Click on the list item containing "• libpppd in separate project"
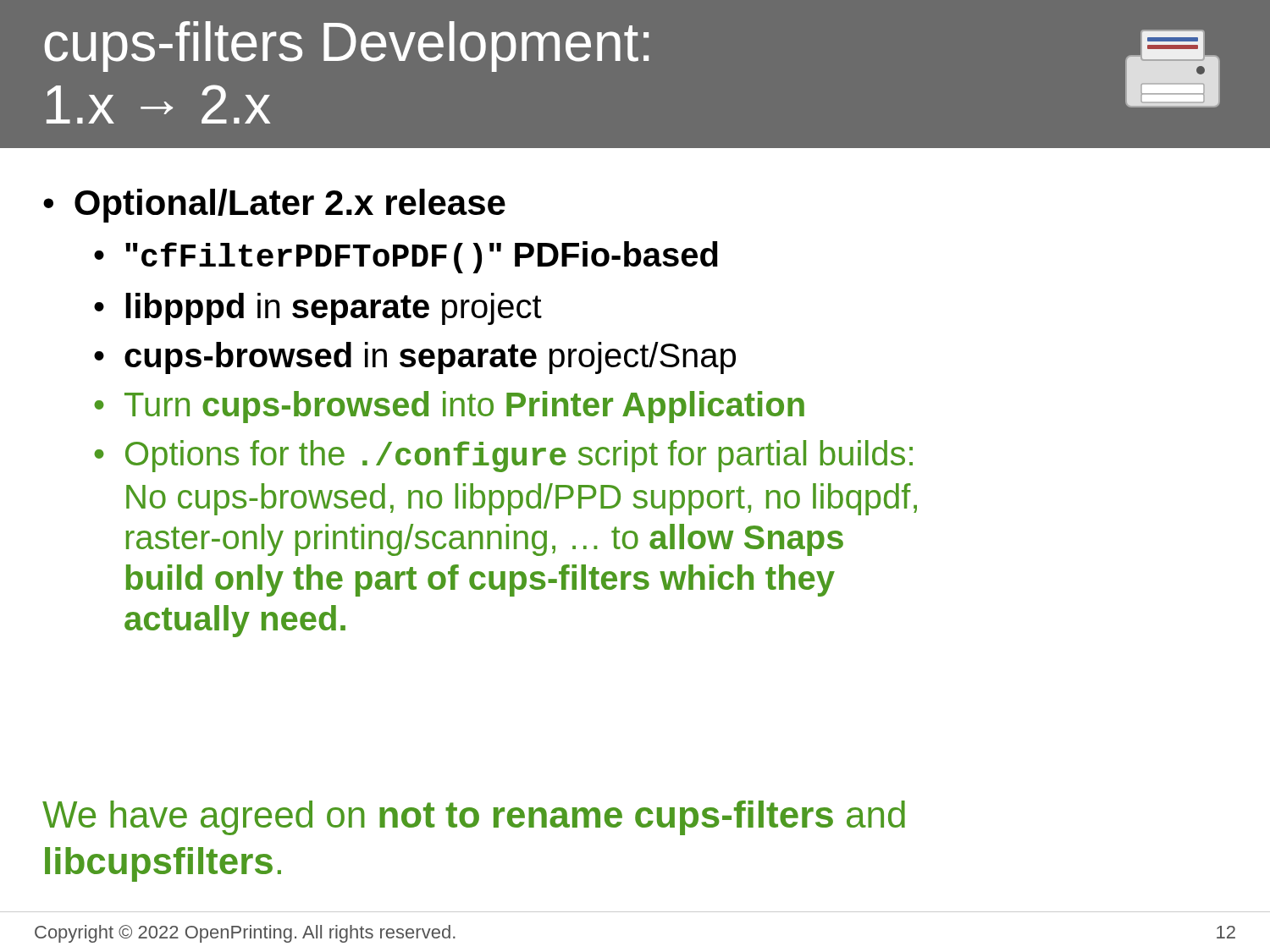1270x952 pixels. 317,306
